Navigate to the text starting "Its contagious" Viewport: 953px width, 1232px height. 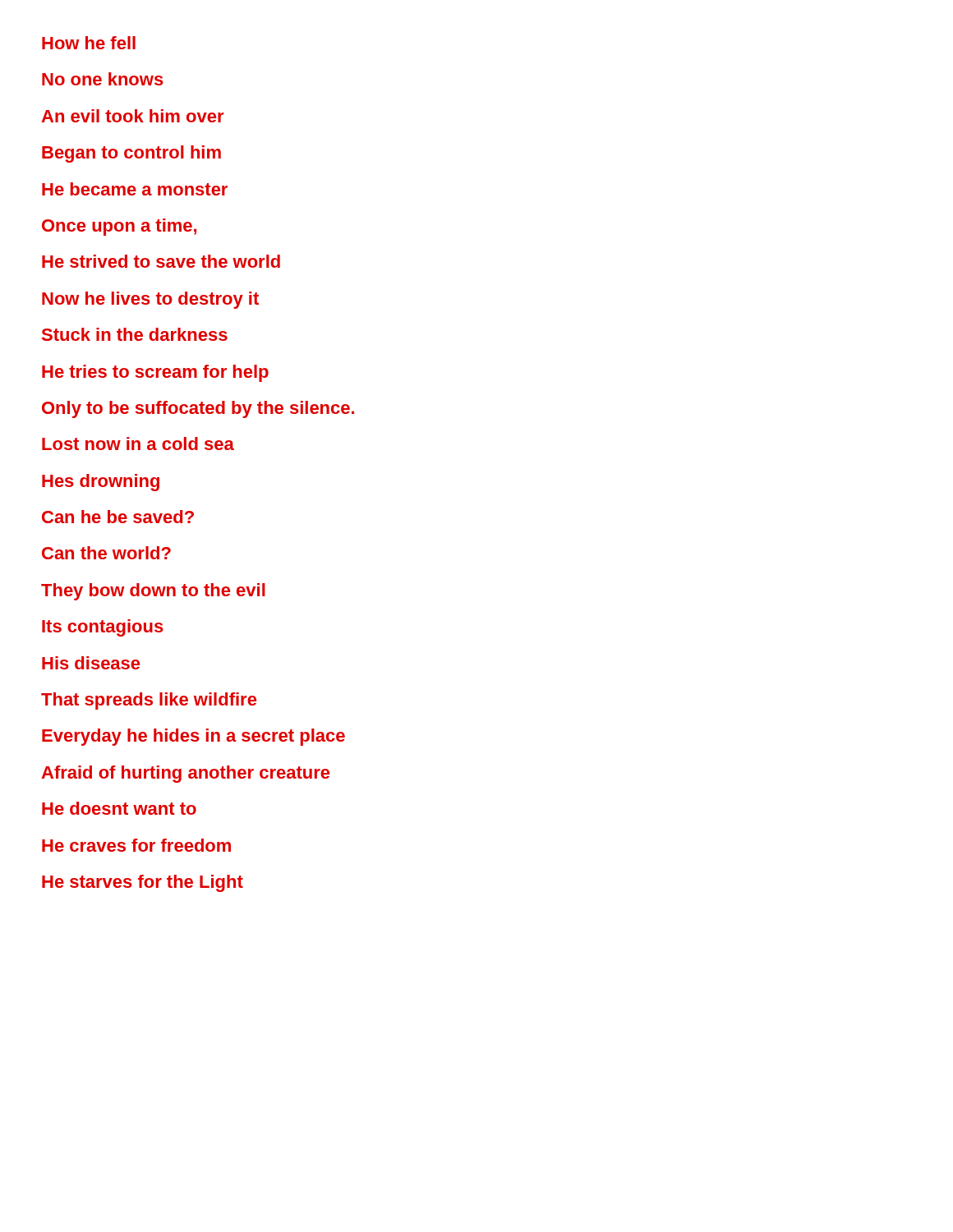pos(102,626)
